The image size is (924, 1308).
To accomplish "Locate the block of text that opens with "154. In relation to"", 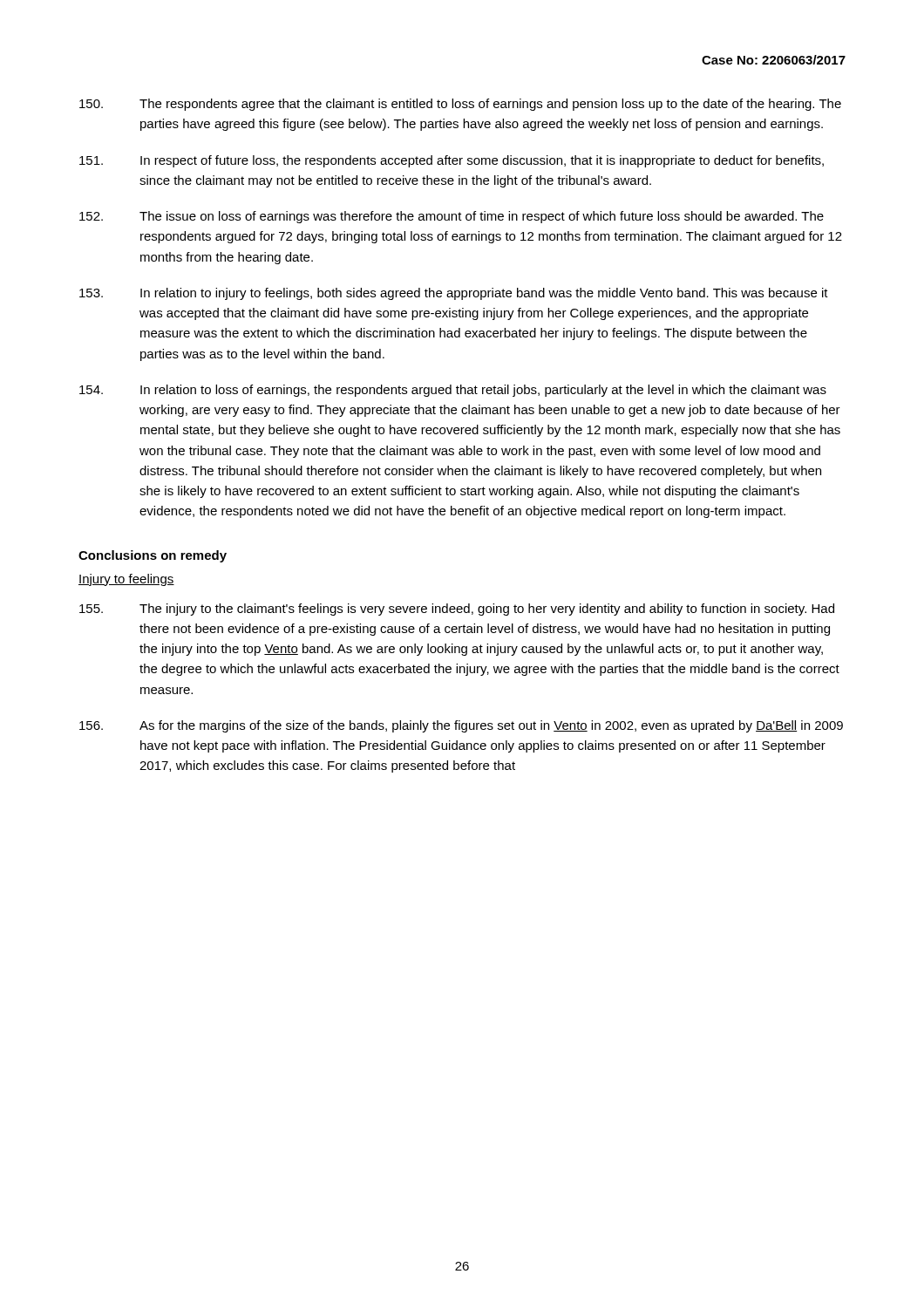I will [x=462, y=450].
